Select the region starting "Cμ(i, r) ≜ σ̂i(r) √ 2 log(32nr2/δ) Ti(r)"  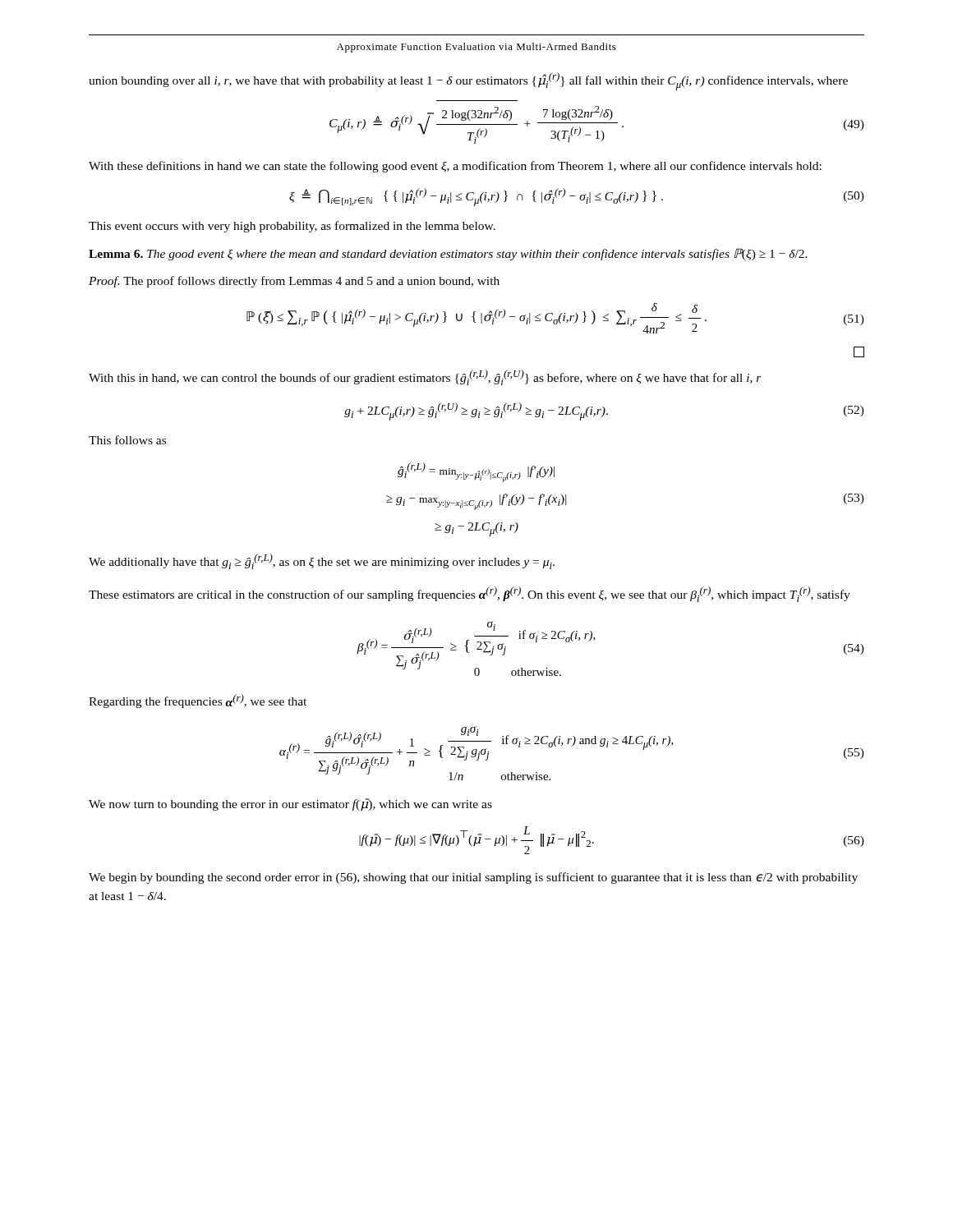476,124
